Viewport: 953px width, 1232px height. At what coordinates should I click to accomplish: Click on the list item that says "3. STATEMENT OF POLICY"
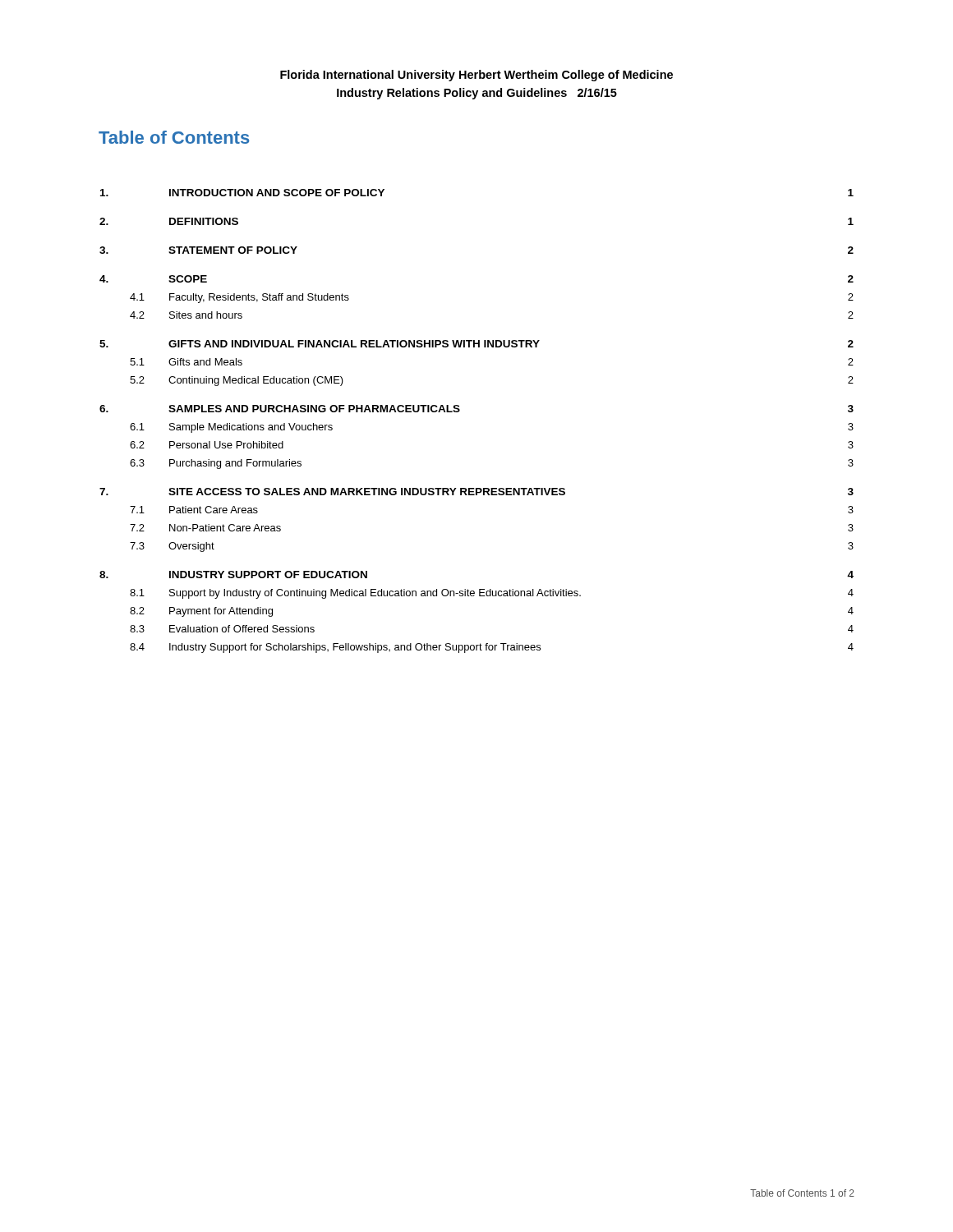pyautogui.click(x=102, y=250)
